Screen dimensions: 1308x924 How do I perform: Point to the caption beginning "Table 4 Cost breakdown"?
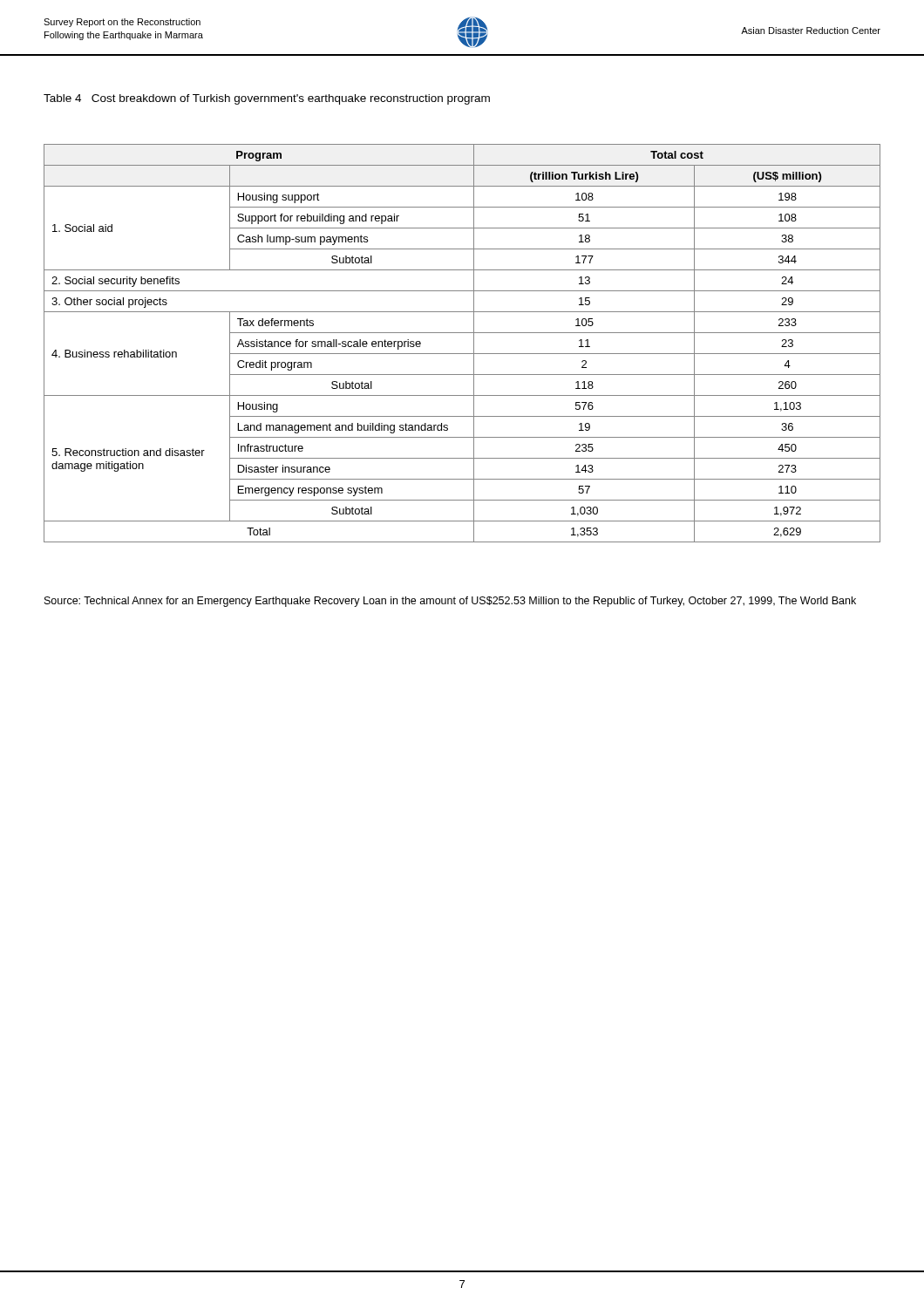462,98
